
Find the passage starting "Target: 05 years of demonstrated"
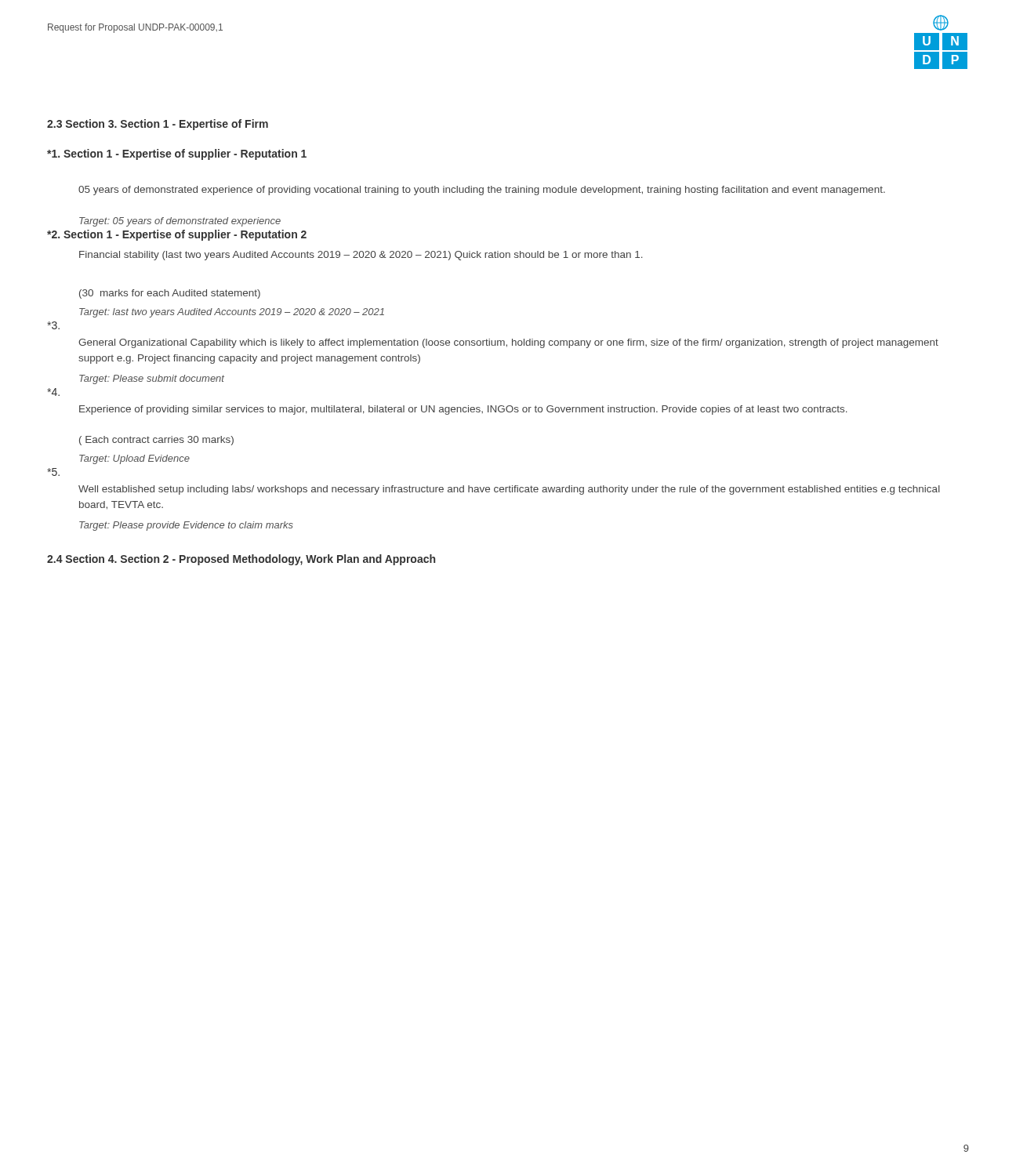click(x=180, y=221)
